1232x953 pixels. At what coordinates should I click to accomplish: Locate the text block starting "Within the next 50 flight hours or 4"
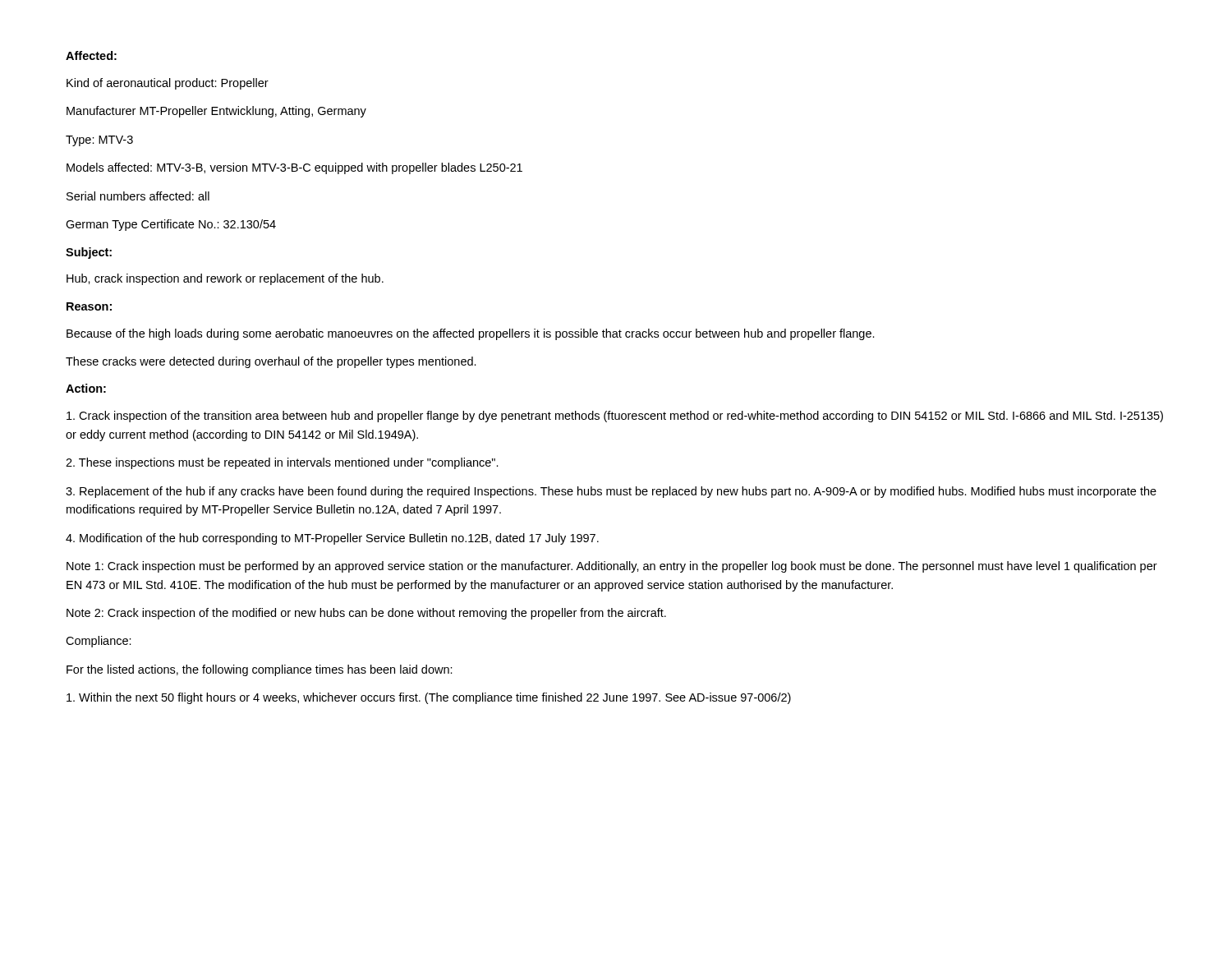click(428, 698)
